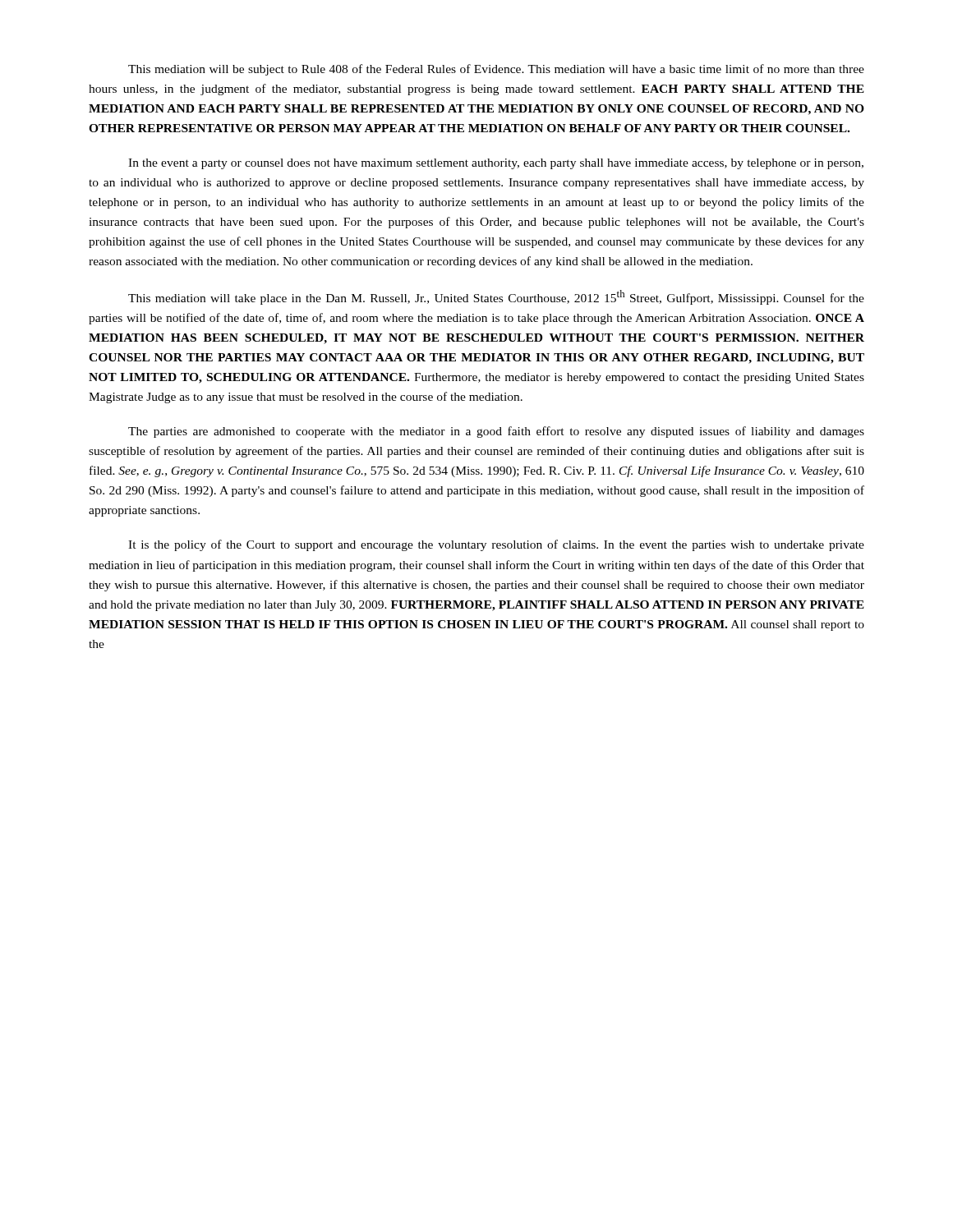The image size is (953, 1232).
Task: Locate the text block that reads "The parties are admonished to cooperate with the"
Action: click(476, 471)
